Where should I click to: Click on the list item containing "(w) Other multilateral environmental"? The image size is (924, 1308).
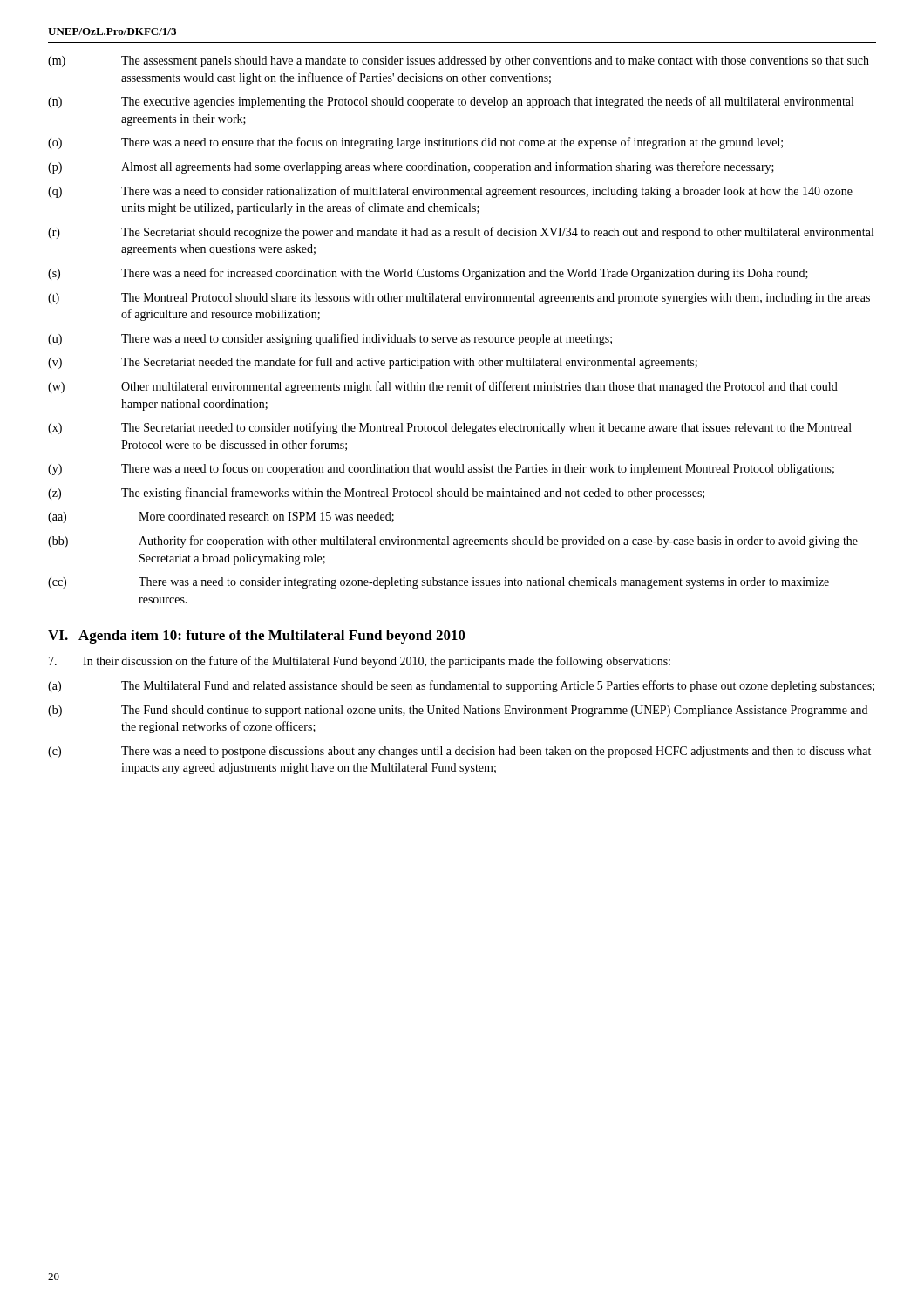point(462,395)
